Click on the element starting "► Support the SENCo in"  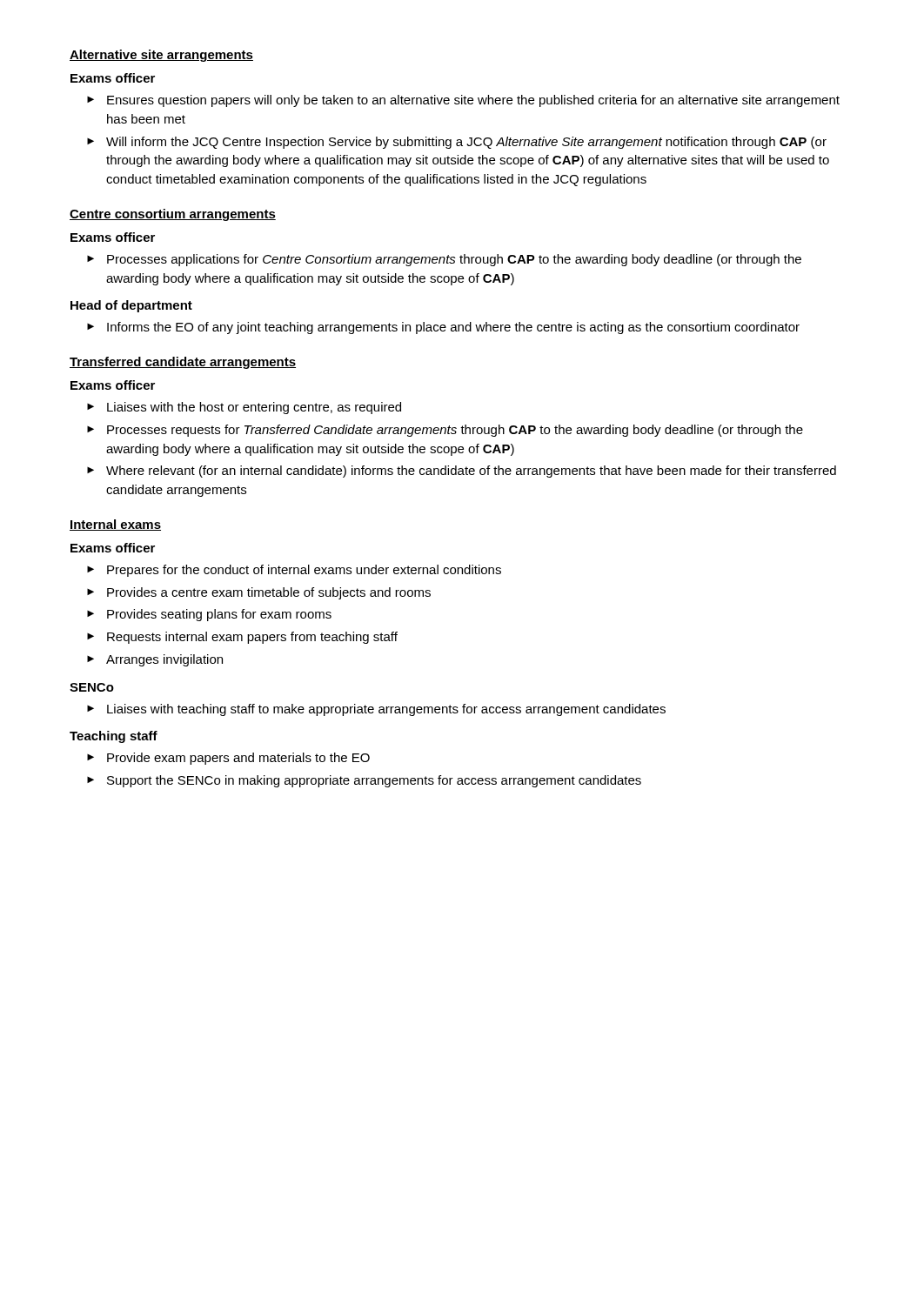point(470,780)
